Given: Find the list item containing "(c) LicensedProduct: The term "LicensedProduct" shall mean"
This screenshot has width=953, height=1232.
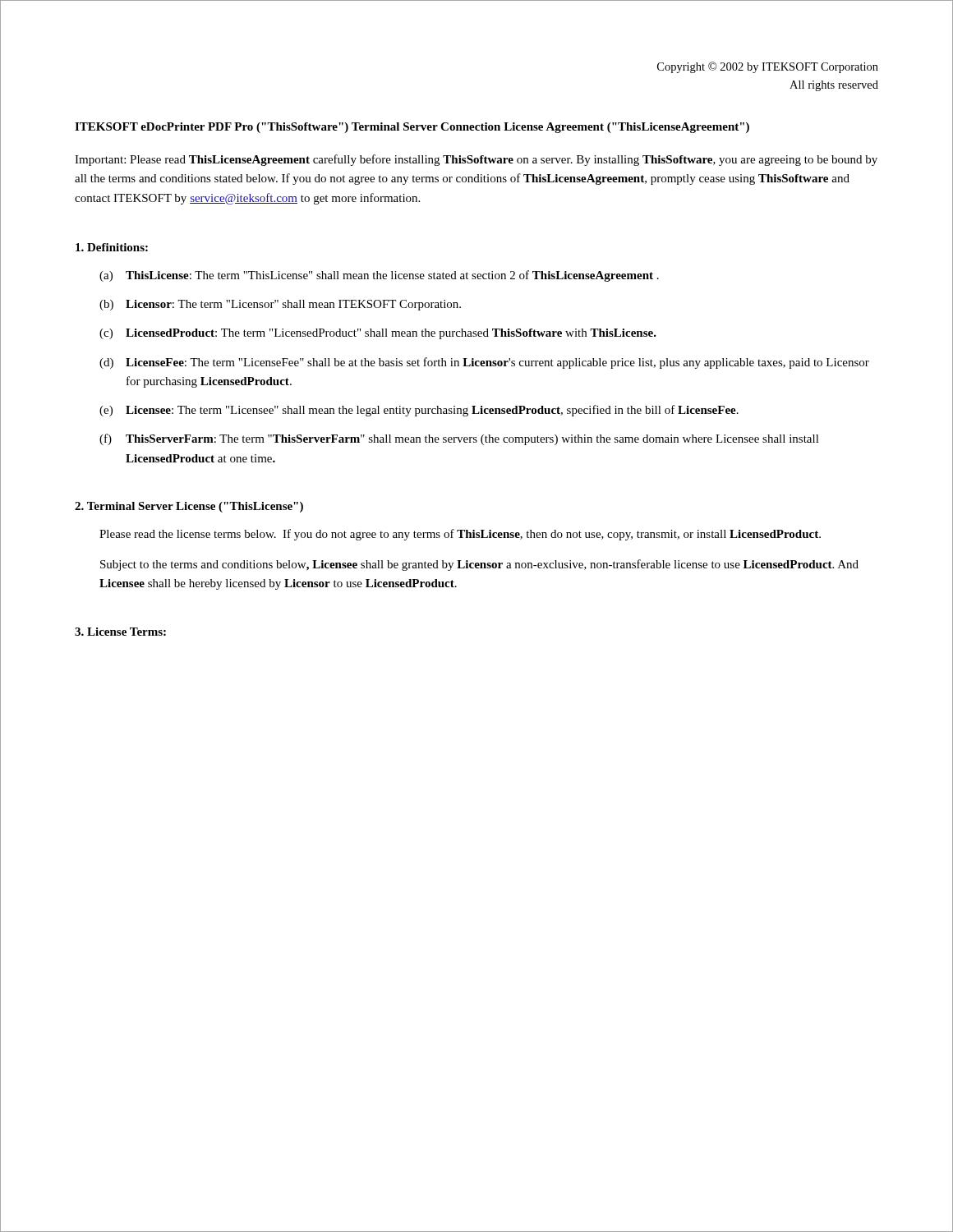Looking at the screenshot, I should pos(489,333).
